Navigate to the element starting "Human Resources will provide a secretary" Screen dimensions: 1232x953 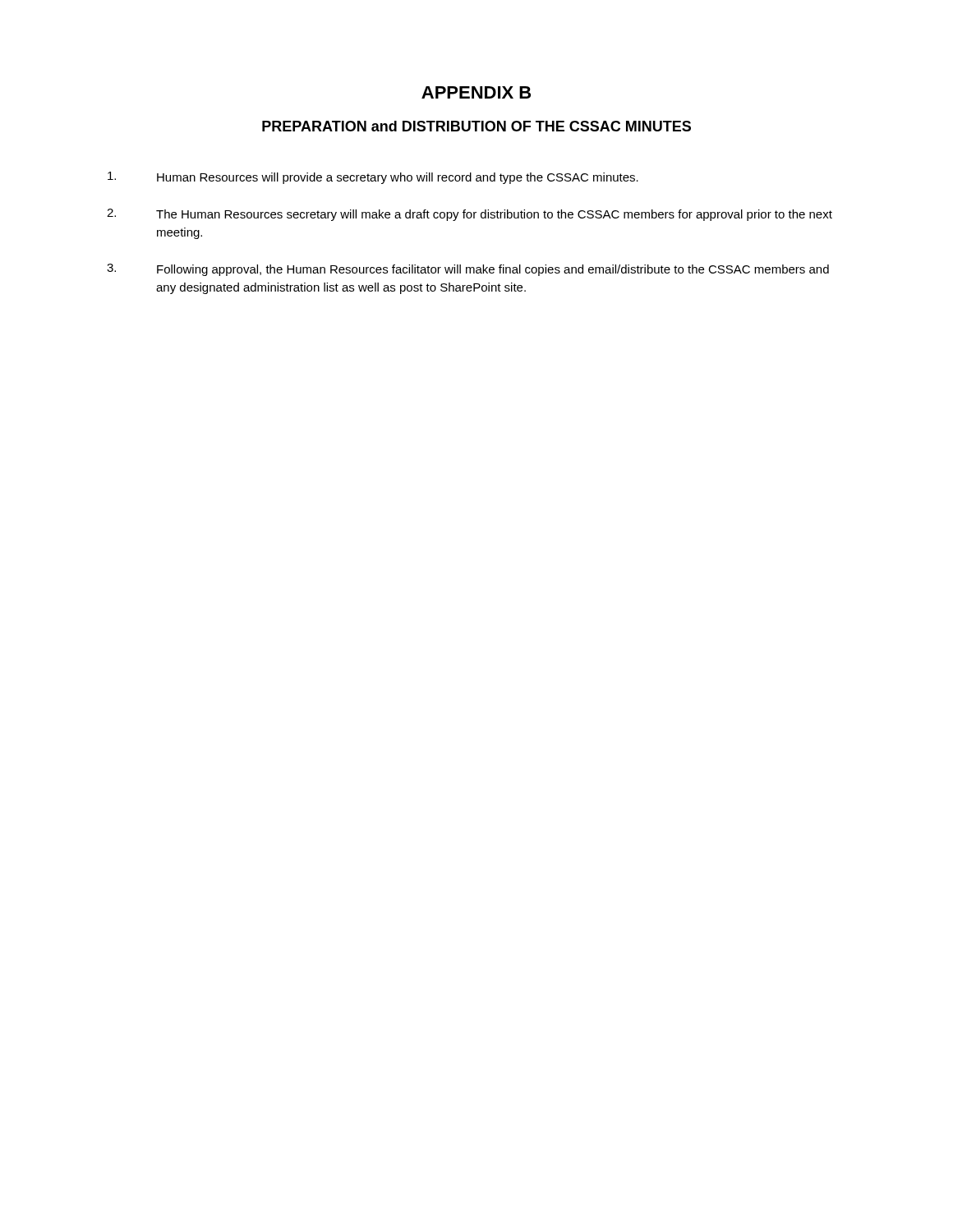coord(373,178)
